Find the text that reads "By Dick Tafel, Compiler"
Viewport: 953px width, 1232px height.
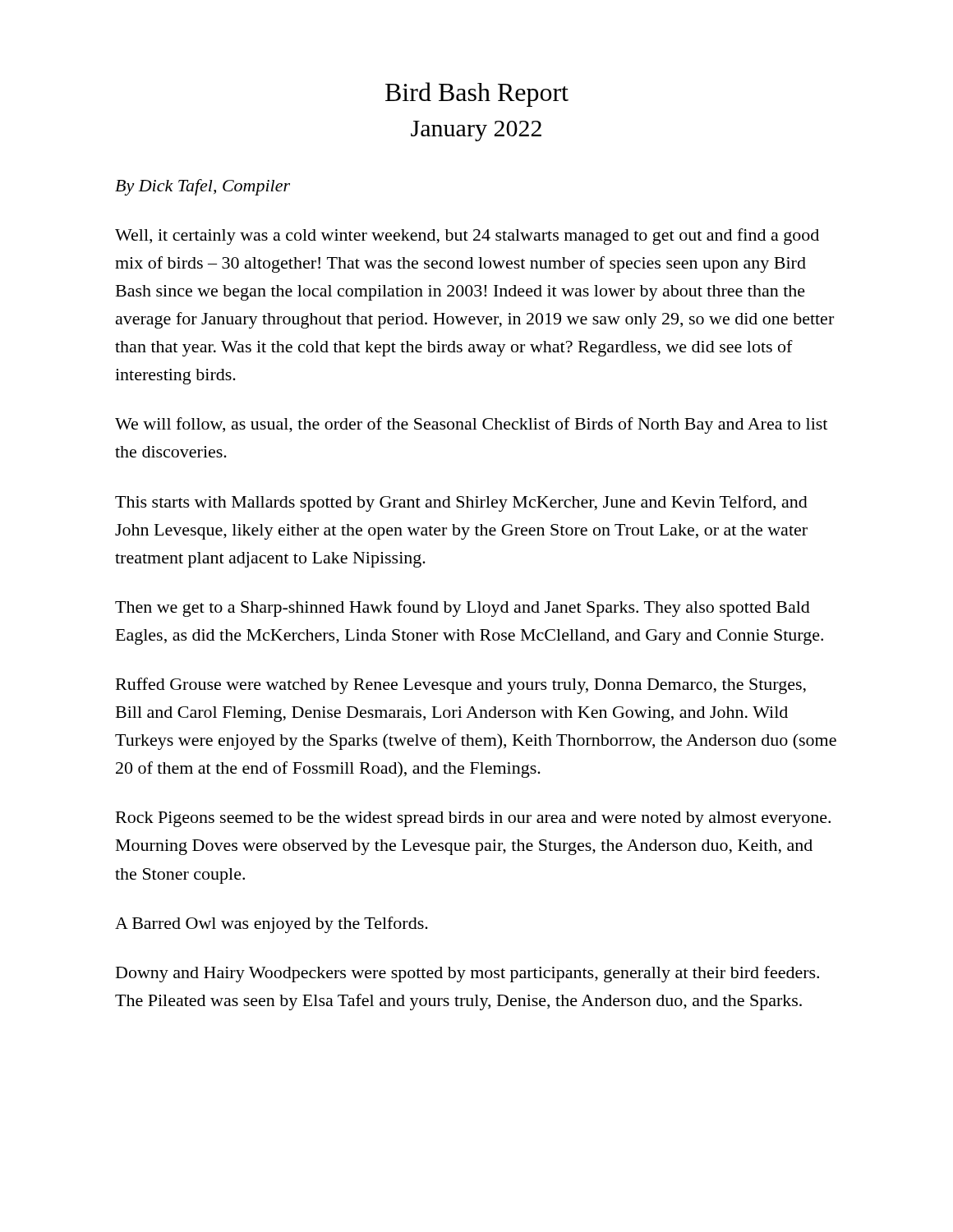(203, 185)
